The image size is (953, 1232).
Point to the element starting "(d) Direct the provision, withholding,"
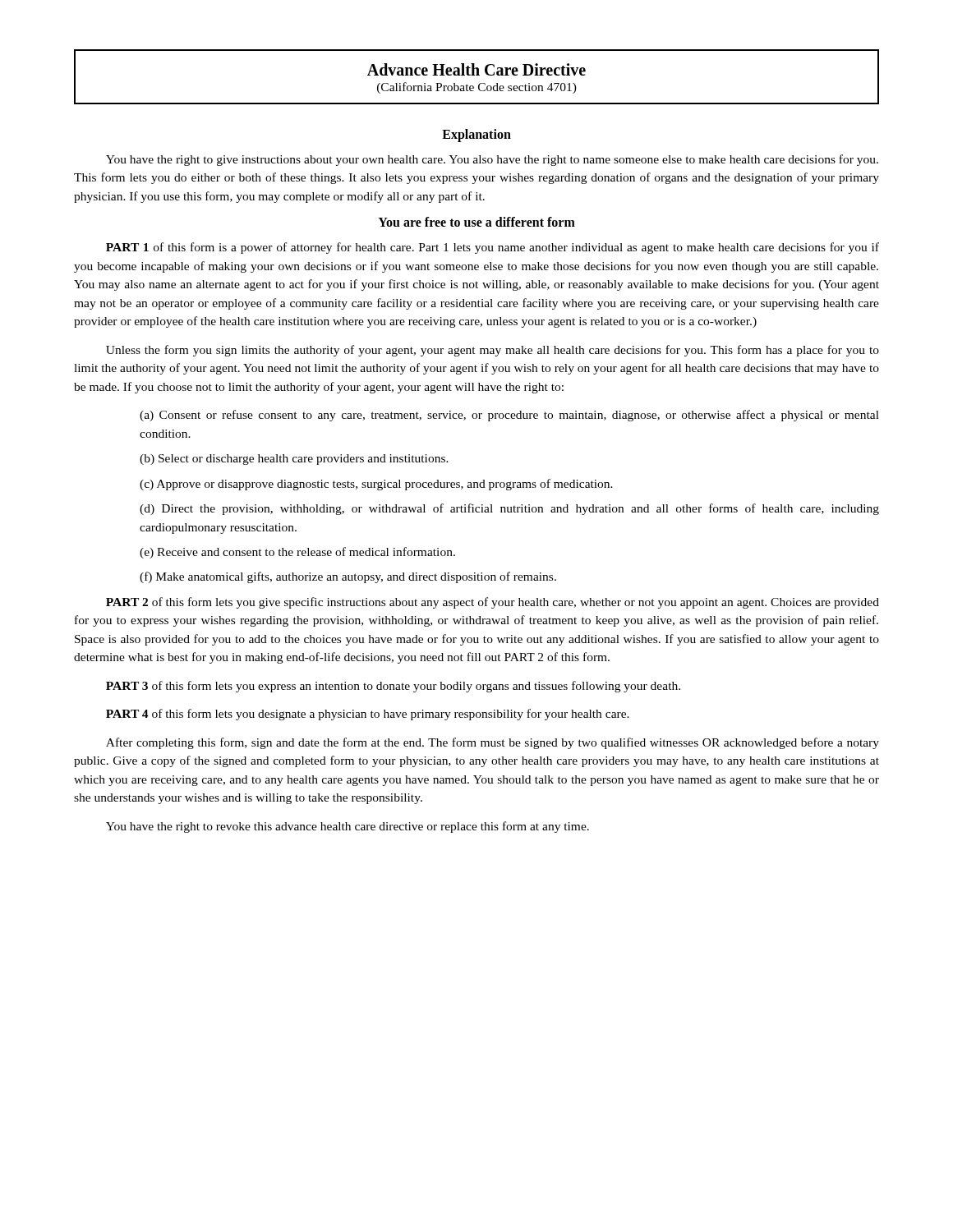[x=509, y=517]
